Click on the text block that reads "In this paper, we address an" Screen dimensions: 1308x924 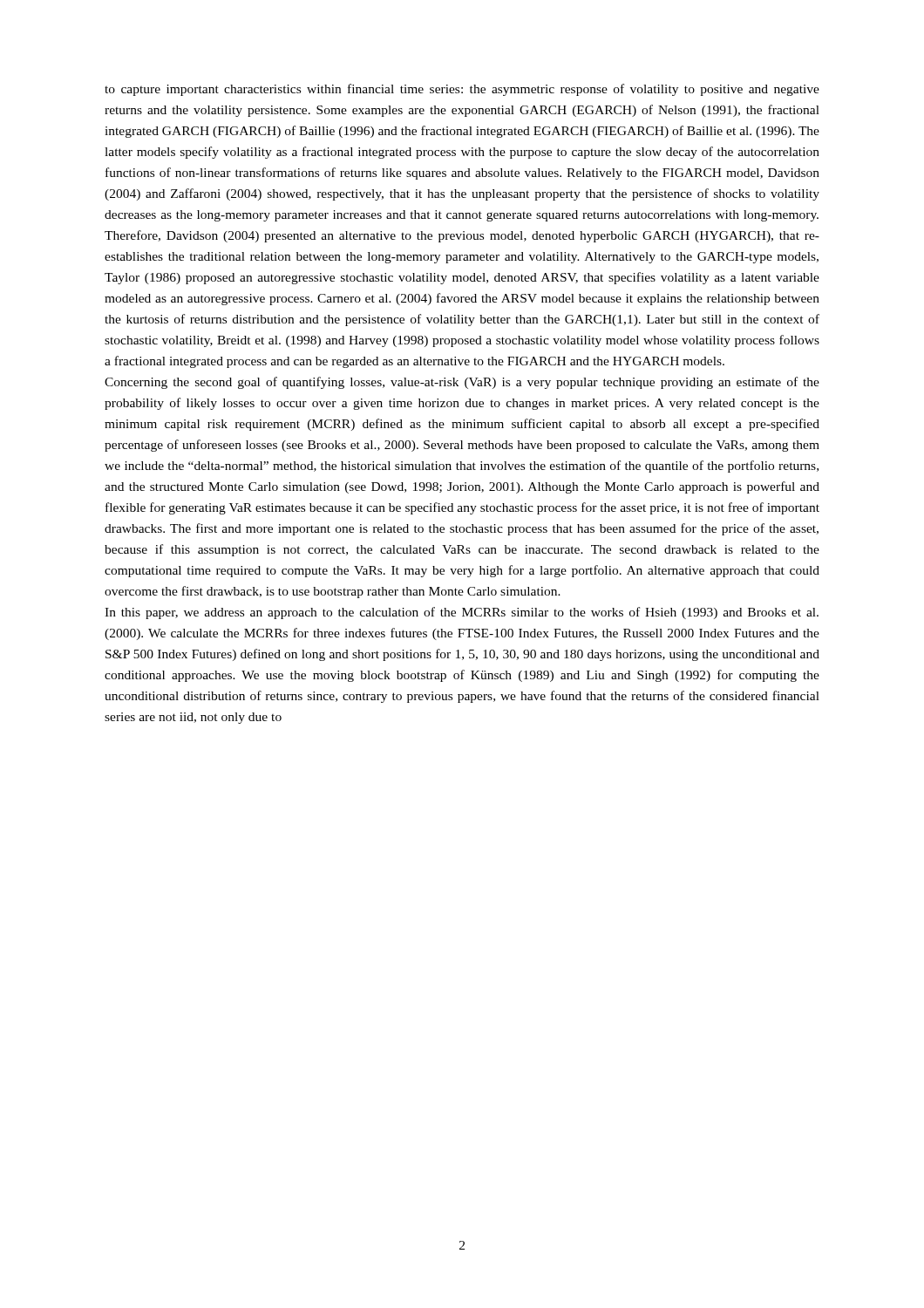tap(462, 664)
